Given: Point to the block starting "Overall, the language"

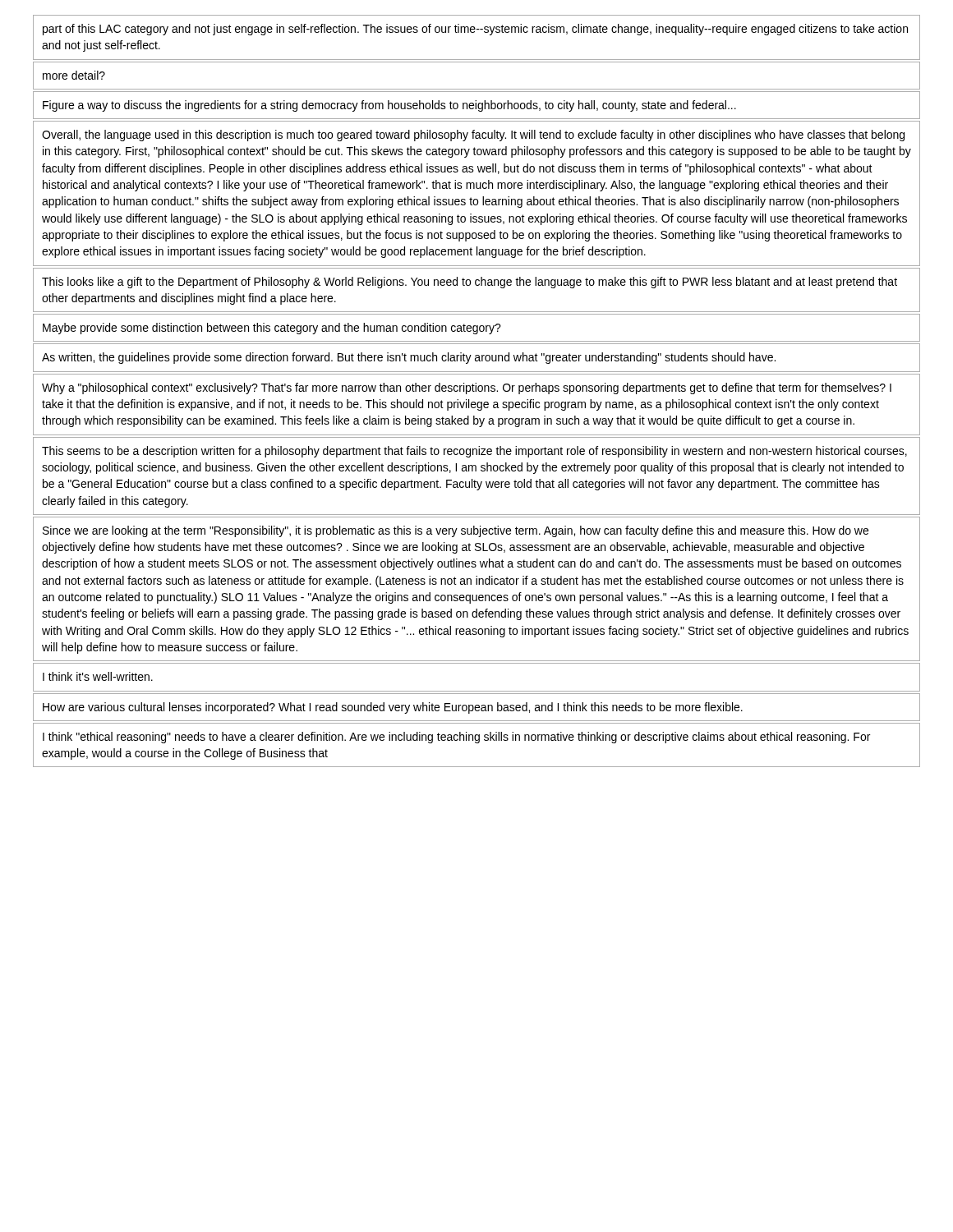Looking at the screenshot, I should point(476,193).
